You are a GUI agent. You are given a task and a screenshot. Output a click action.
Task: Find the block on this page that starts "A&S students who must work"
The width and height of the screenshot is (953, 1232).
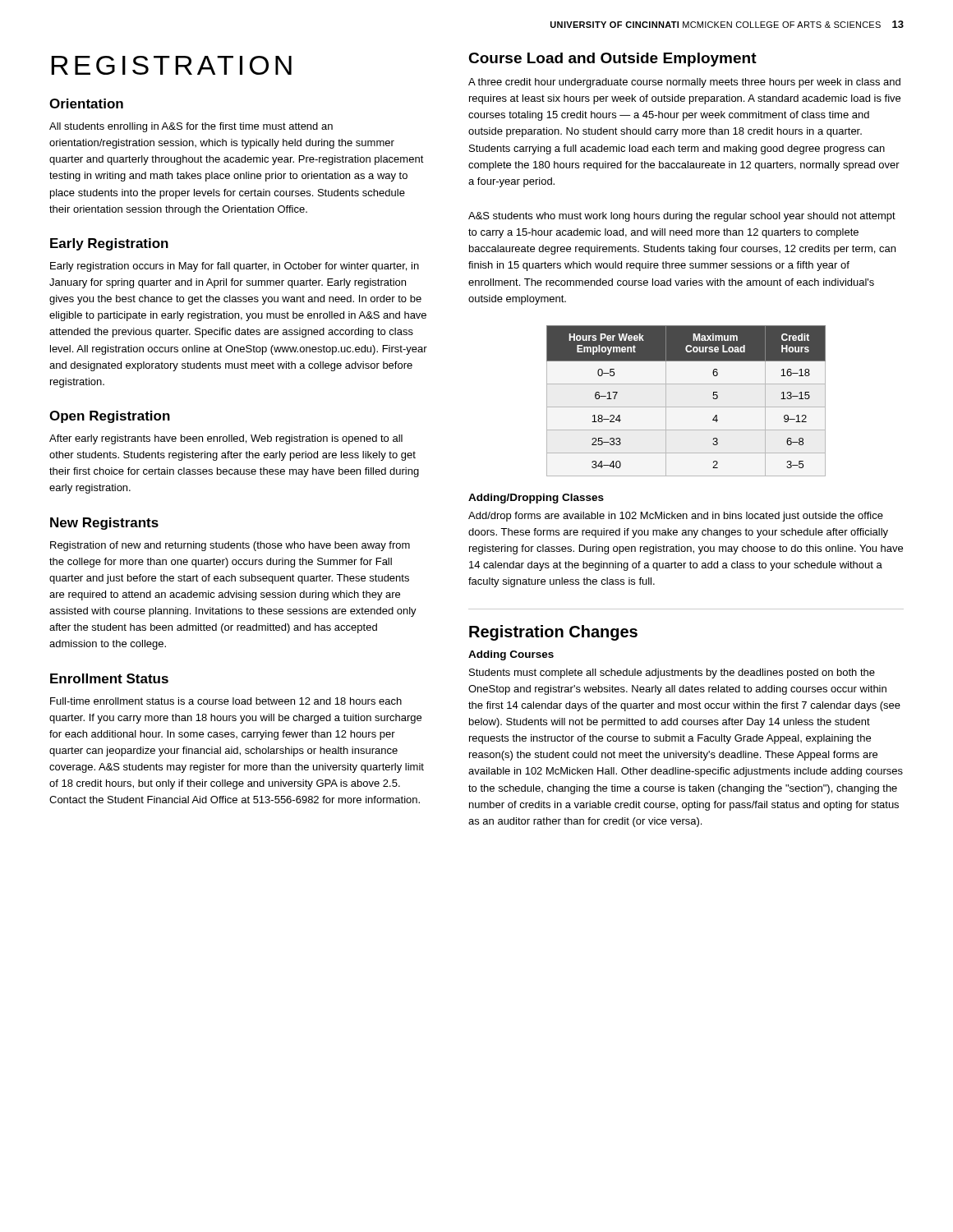686,257
